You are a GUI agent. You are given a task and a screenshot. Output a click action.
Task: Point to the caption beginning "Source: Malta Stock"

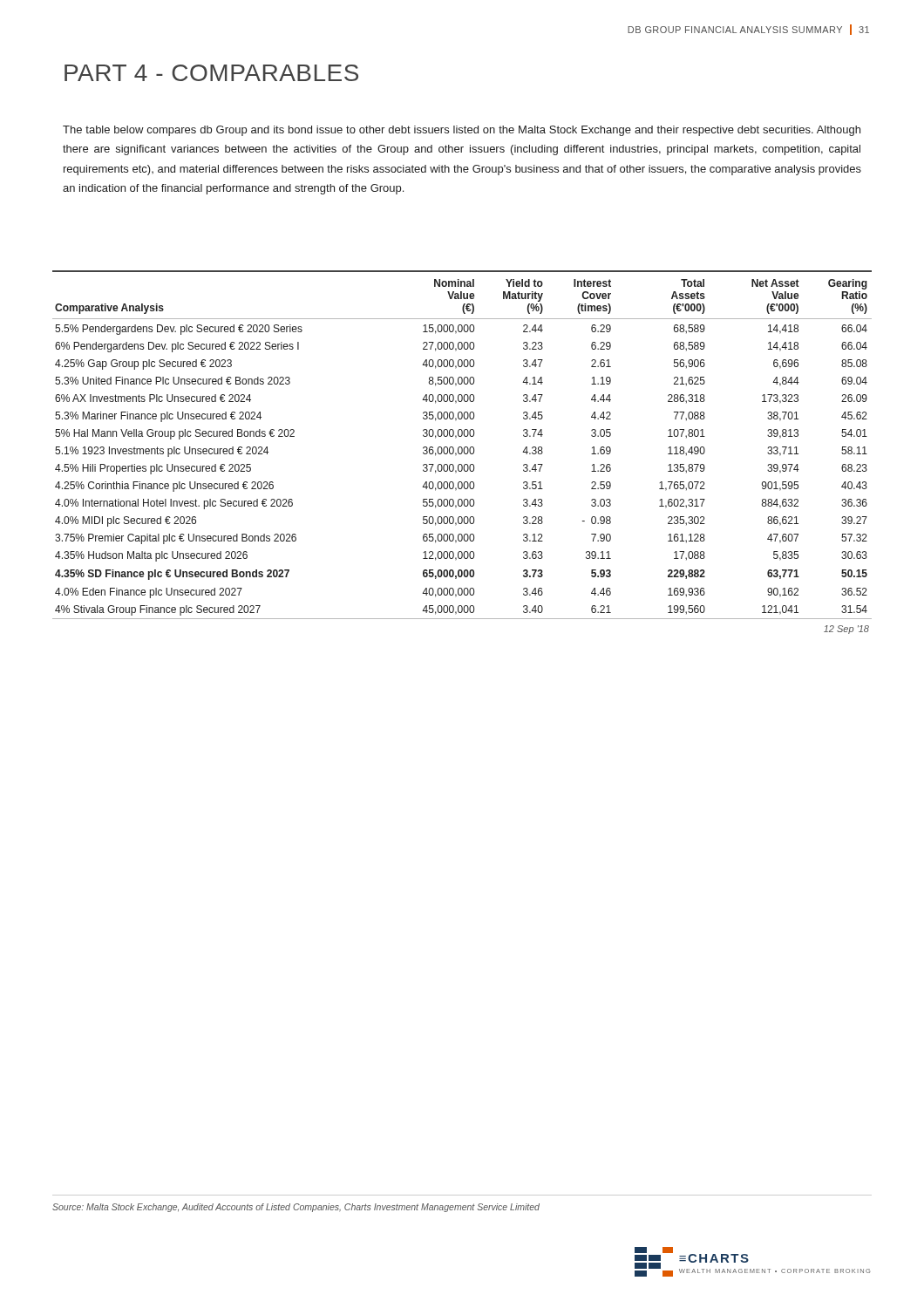(x=296, y=1207)
